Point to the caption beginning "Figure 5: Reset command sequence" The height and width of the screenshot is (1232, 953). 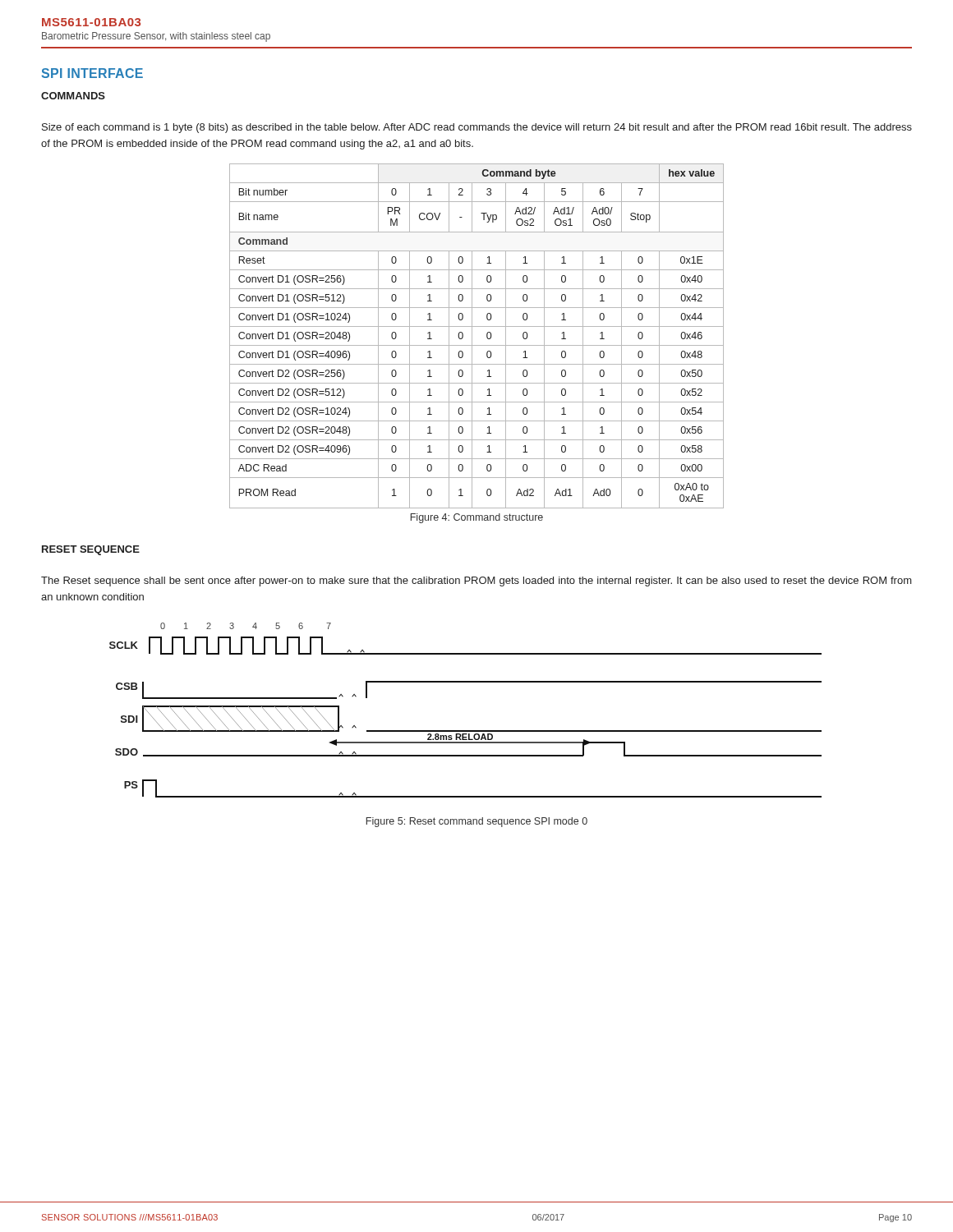pyautogui.click(x=476, y=821)
